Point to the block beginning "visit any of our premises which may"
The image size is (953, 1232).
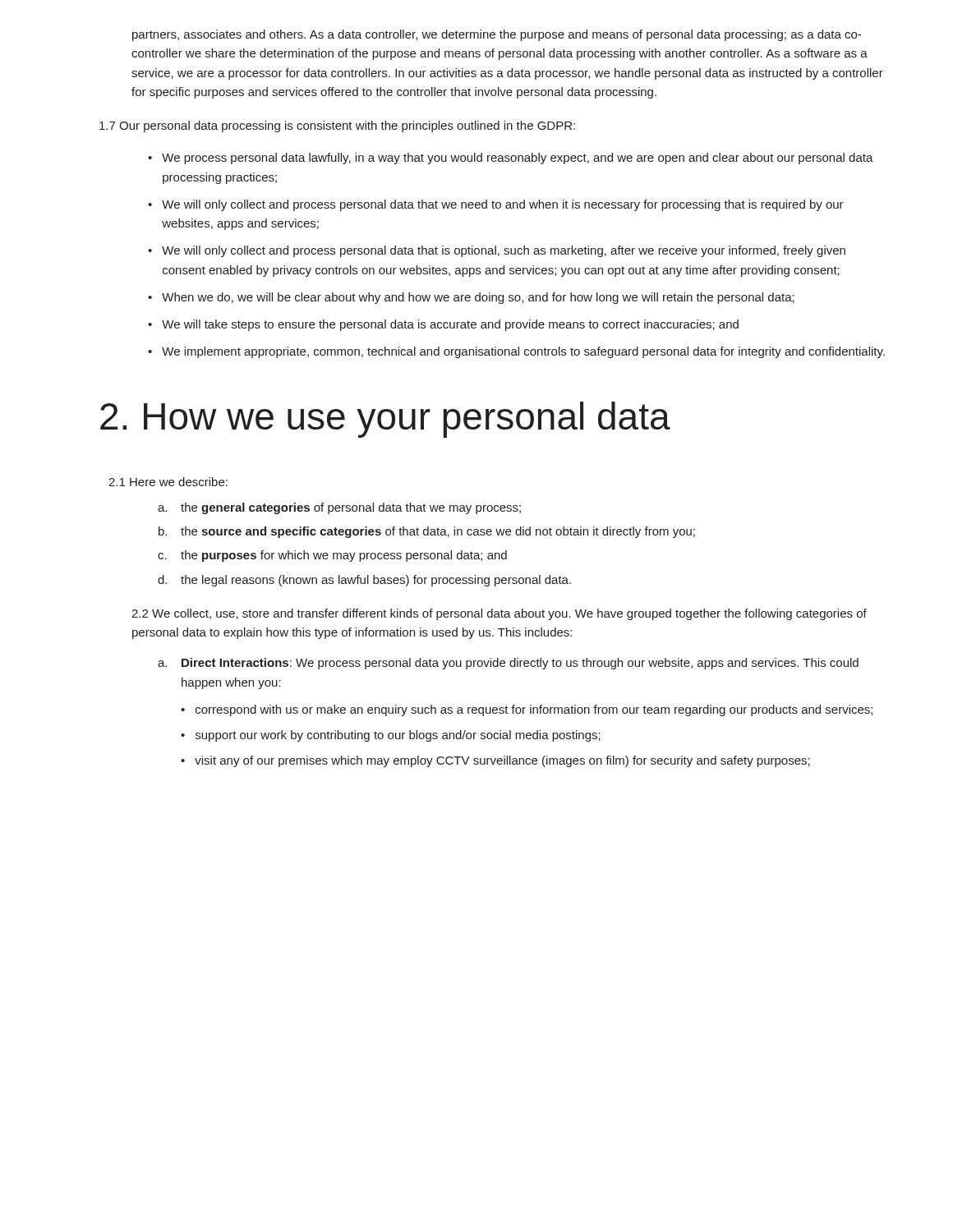click(x=503, y=761)
